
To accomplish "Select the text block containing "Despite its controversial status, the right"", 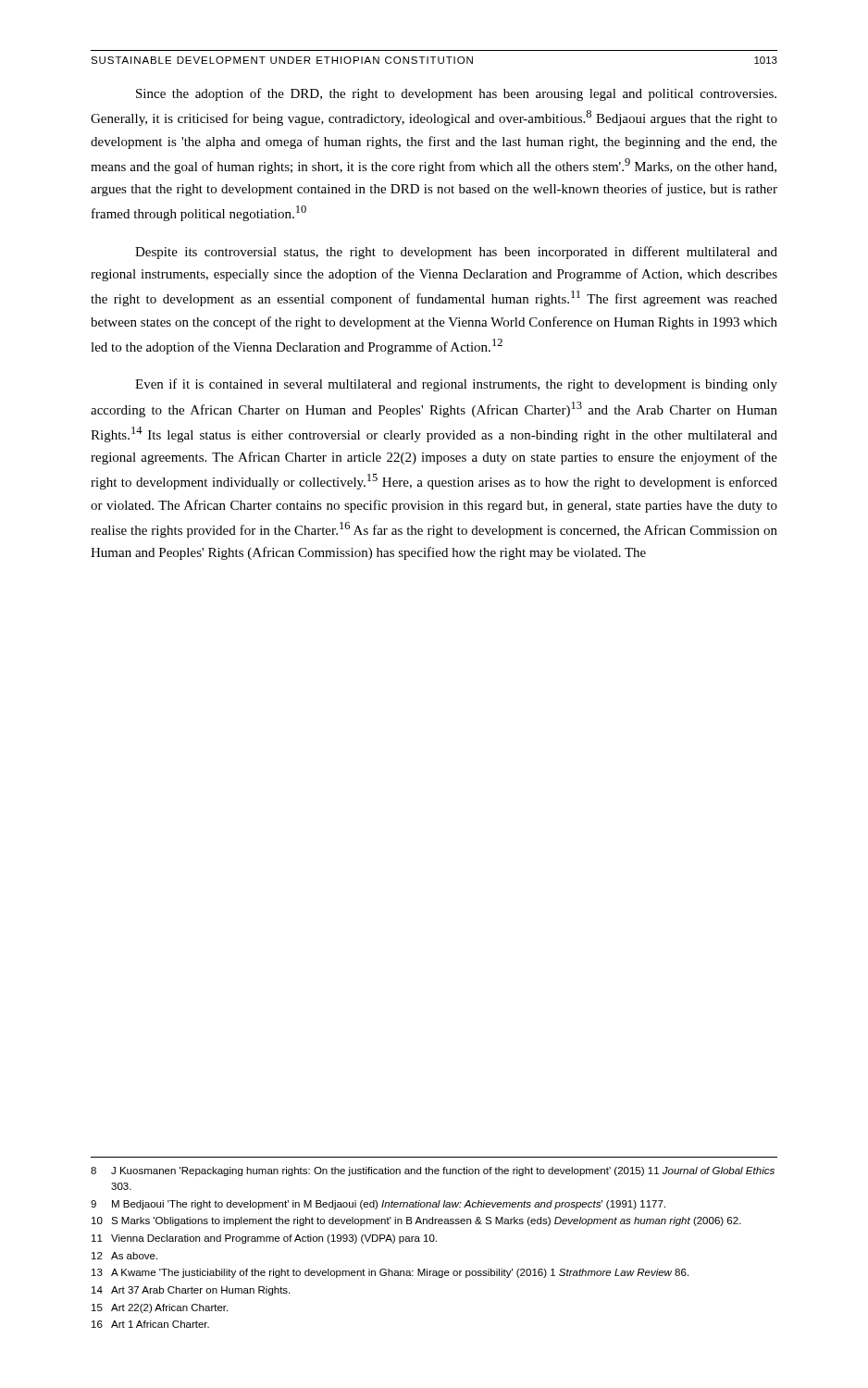I will [x=434, y=299].
